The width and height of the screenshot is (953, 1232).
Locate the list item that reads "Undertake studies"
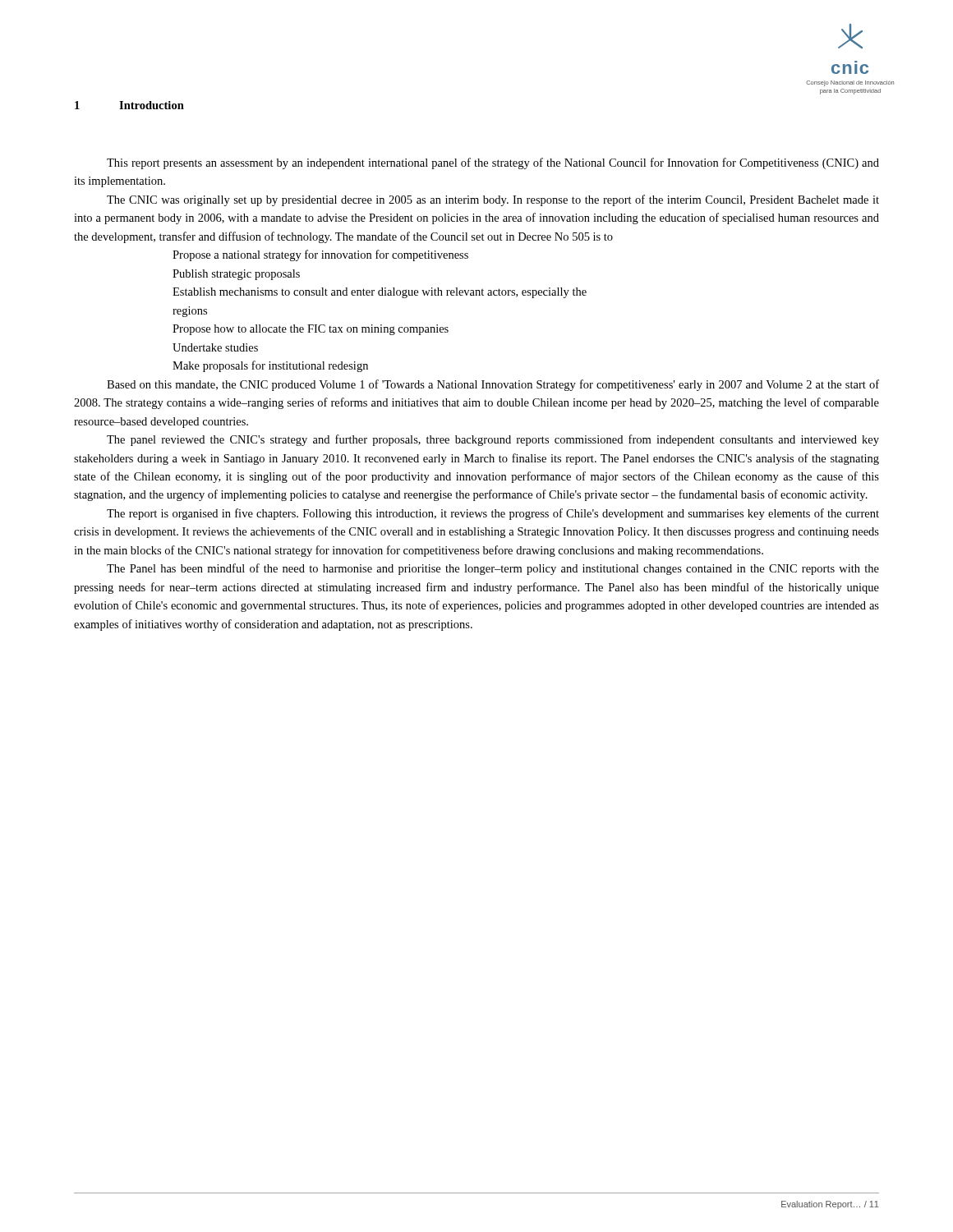[215, 347]
